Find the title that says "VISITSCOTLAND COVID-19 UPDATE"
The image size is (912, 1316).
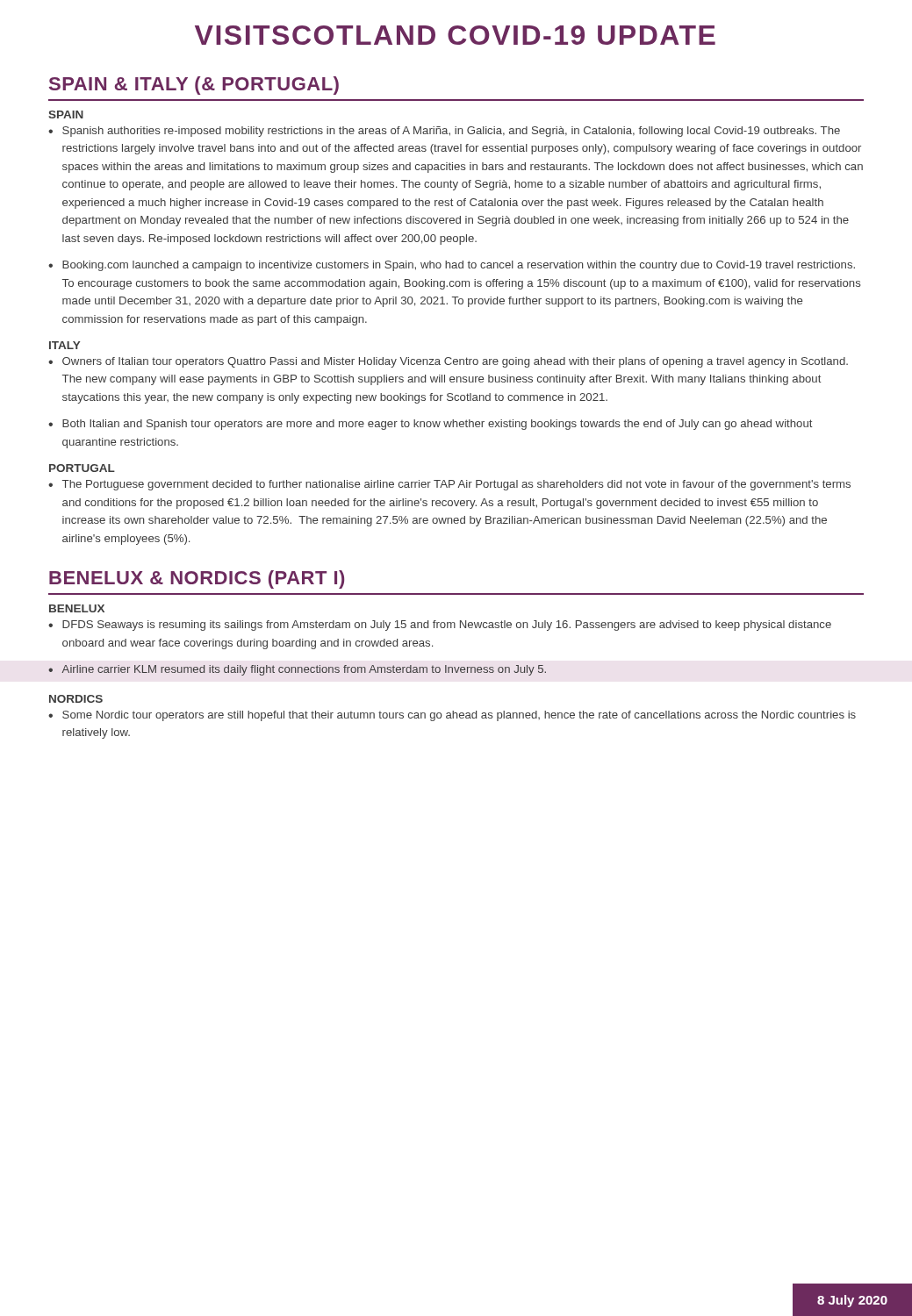[456, 36]
